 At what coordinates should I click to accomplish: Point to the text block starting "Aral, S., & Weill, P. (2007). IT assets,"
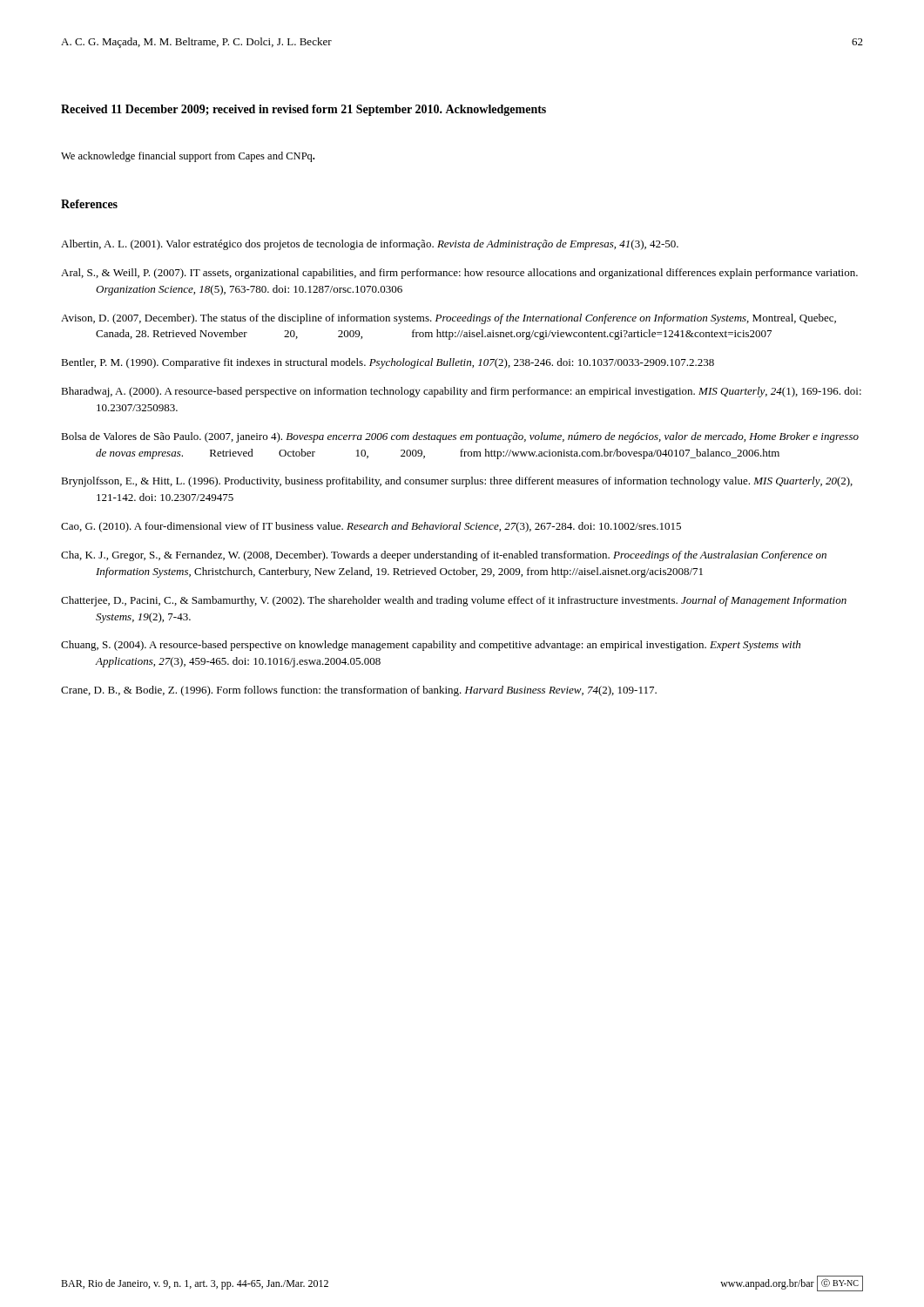(460, 280)
